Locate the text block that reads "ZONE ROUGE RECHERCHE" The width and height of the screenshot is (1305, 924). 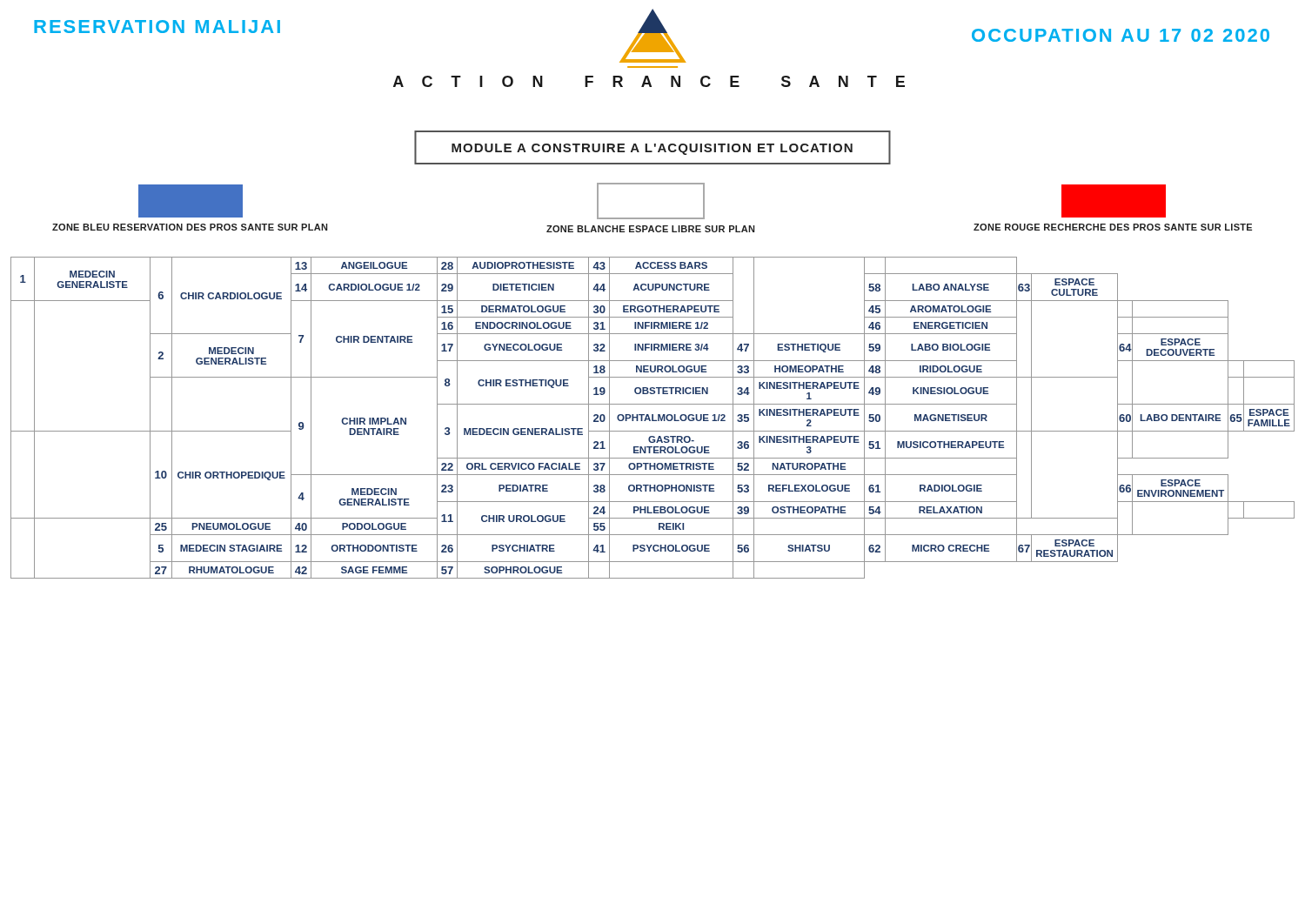coord(1113,208)
